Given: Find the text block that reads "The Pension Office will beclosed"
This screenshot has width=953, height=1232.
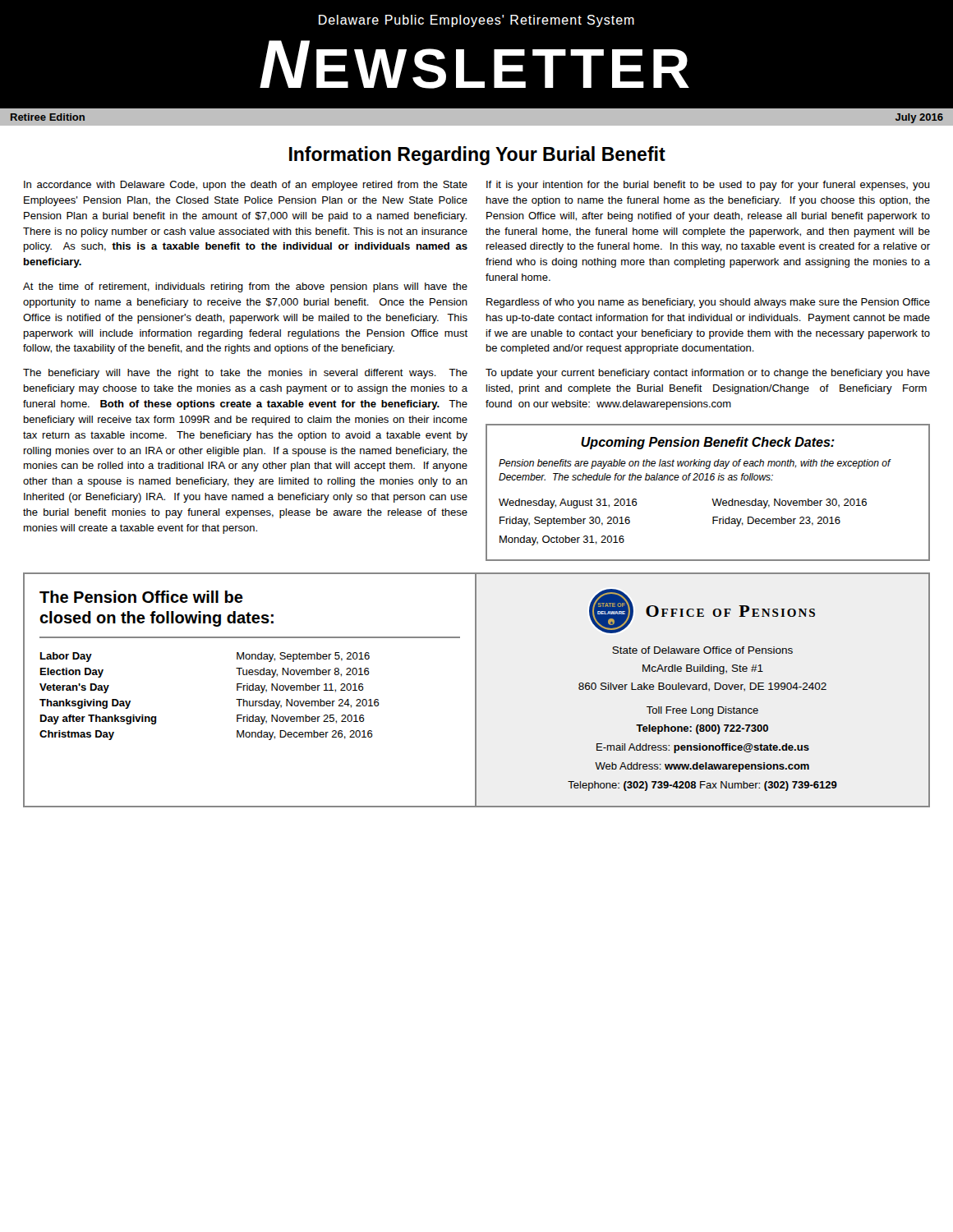Looking at the screenshot, I should pos(250,664).
